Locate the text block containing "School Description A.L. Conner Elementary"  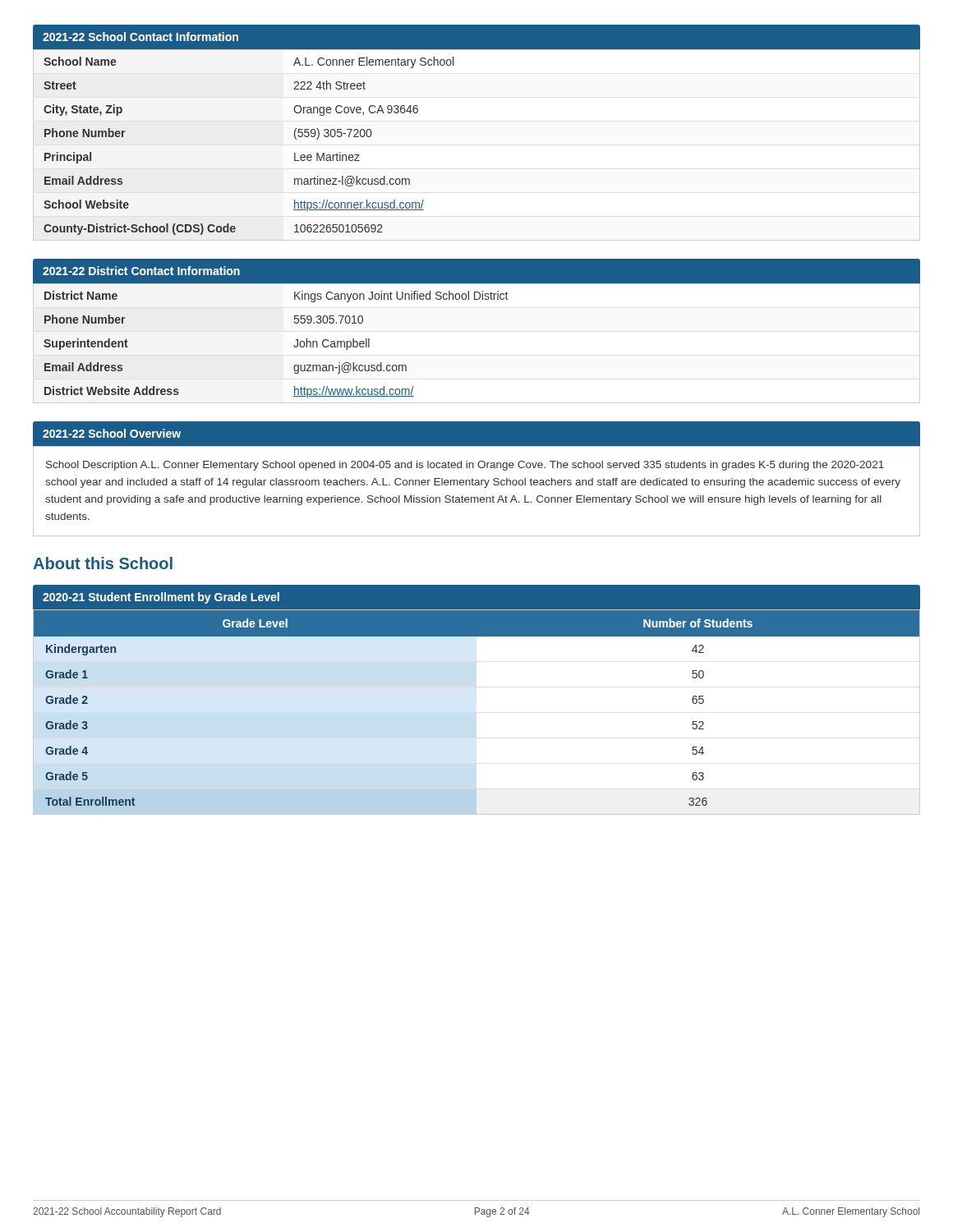(473, 490)
